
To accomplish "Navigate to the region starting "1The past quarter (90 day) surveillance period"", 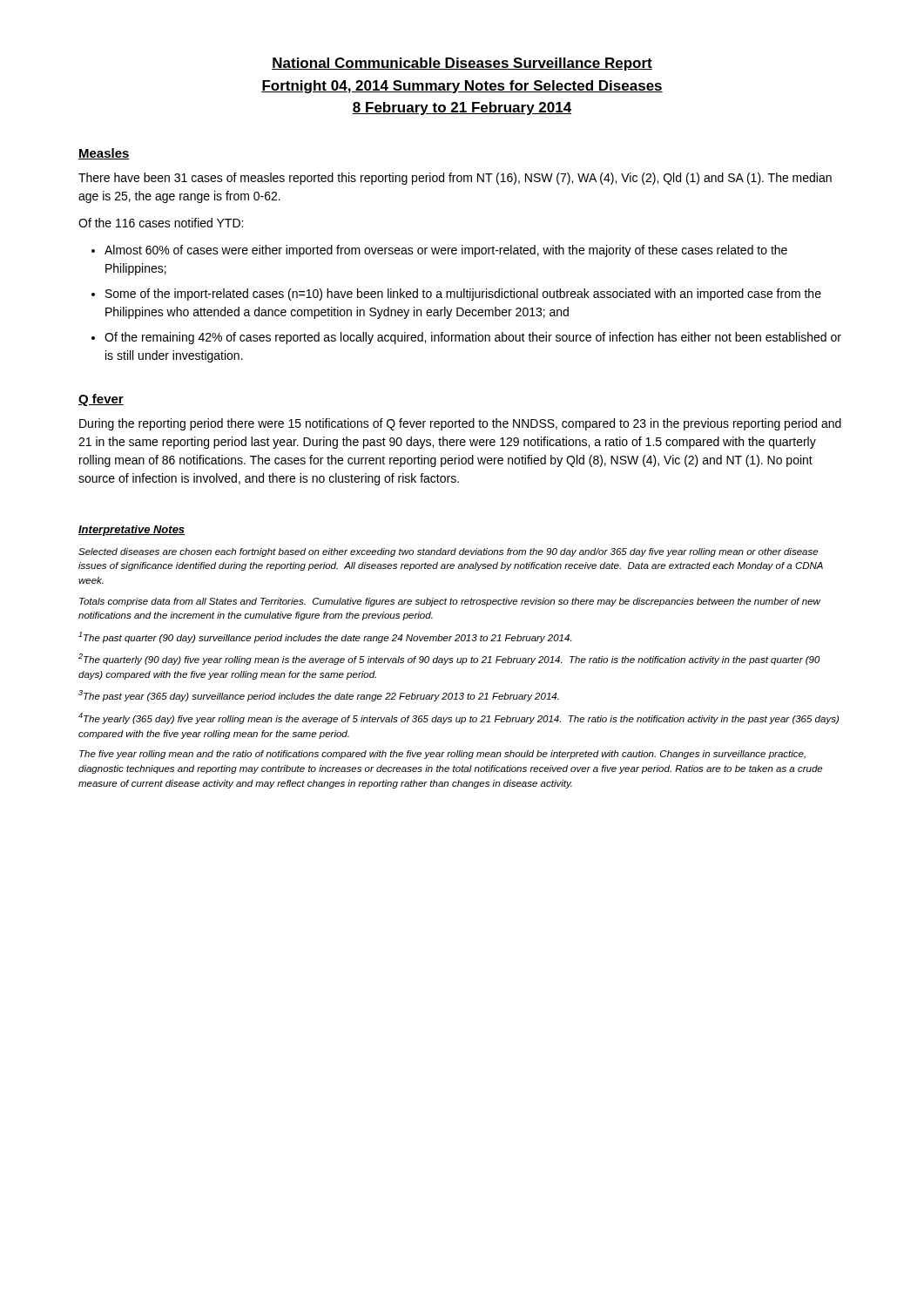I will click(326, 636).
